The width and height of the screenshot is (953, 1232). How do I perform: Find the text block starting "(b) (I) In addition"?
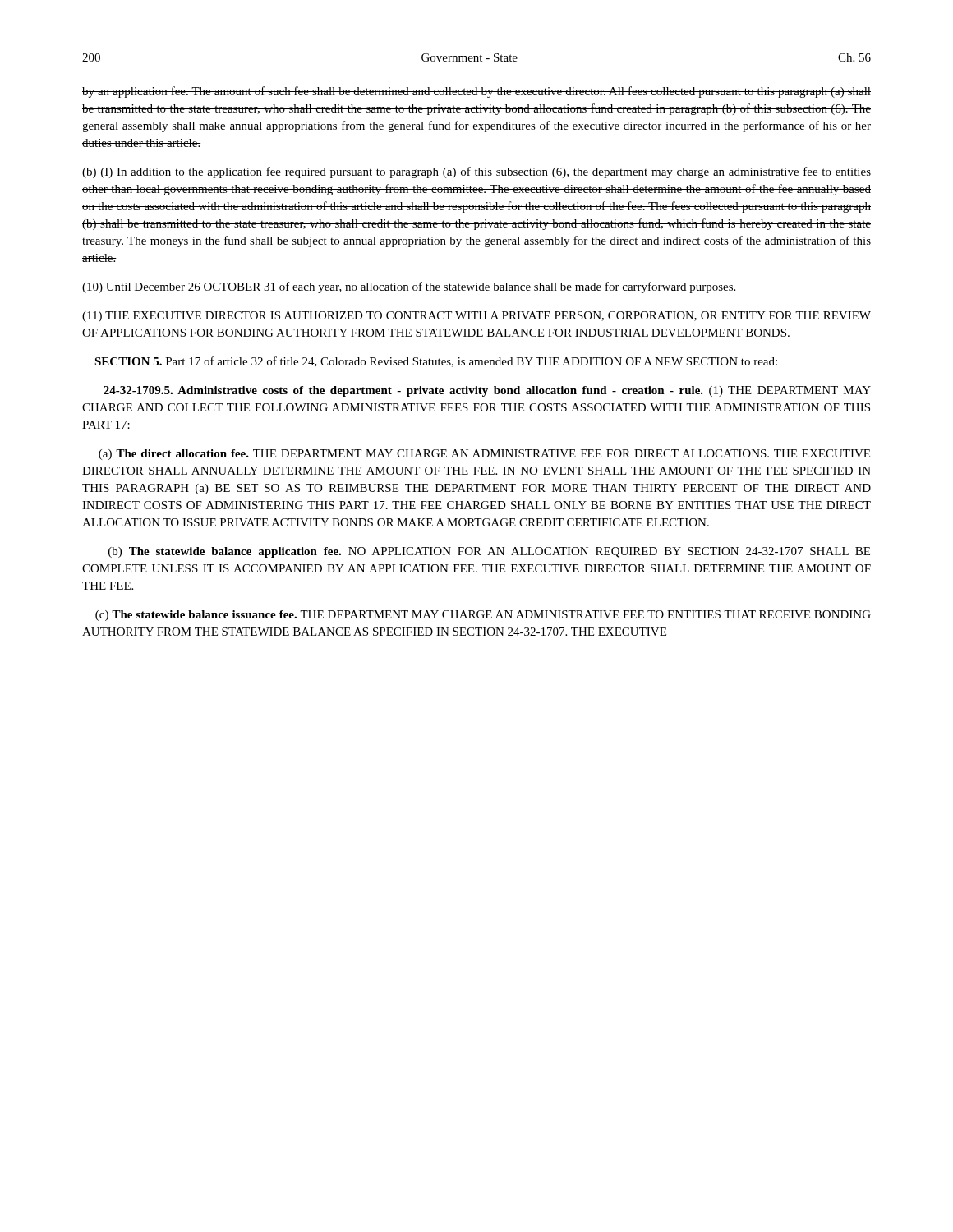coord(476,215)
